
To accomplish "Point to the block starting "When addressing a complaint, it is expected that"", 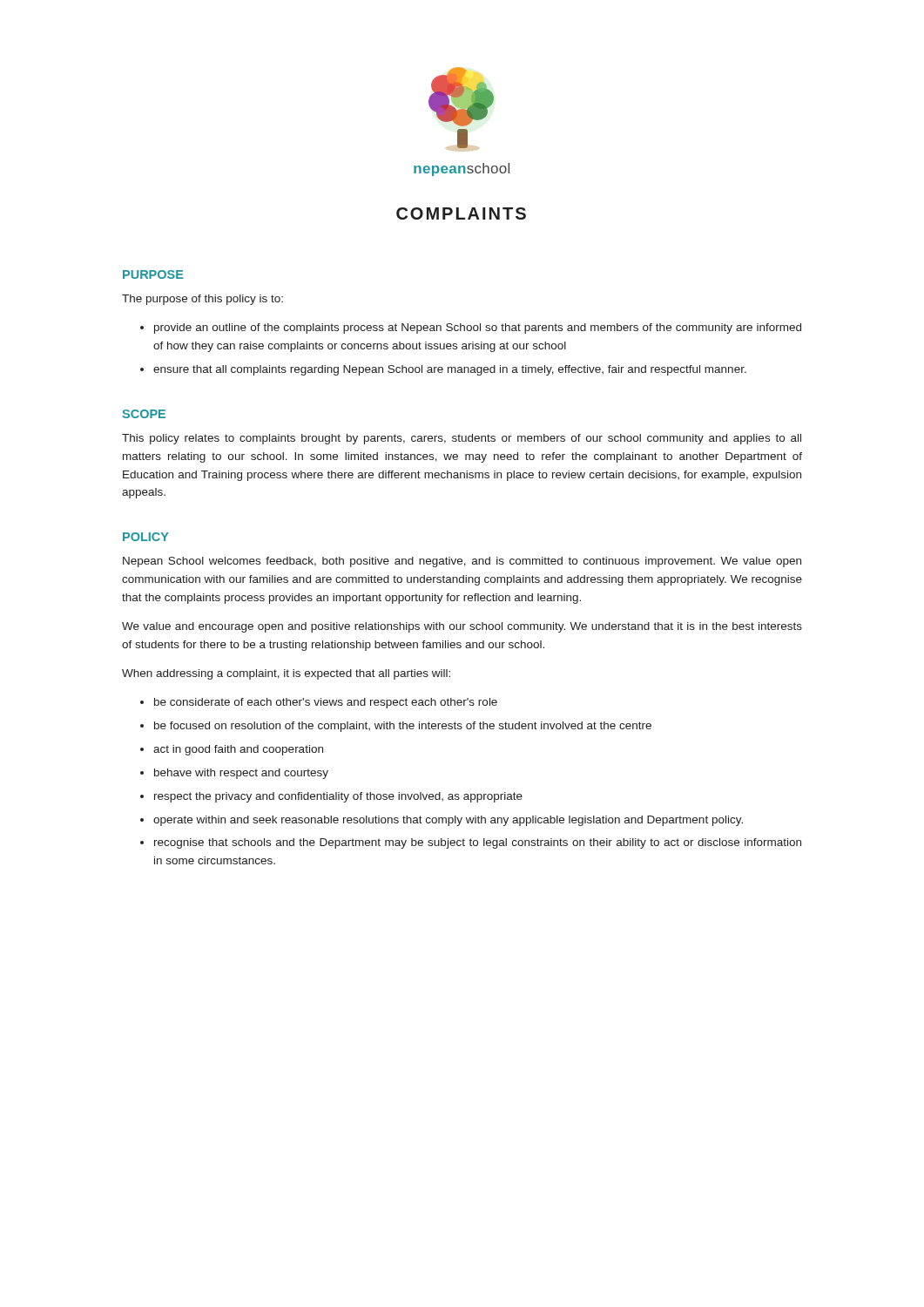I will pyautogui.click(x=287, y=673).
